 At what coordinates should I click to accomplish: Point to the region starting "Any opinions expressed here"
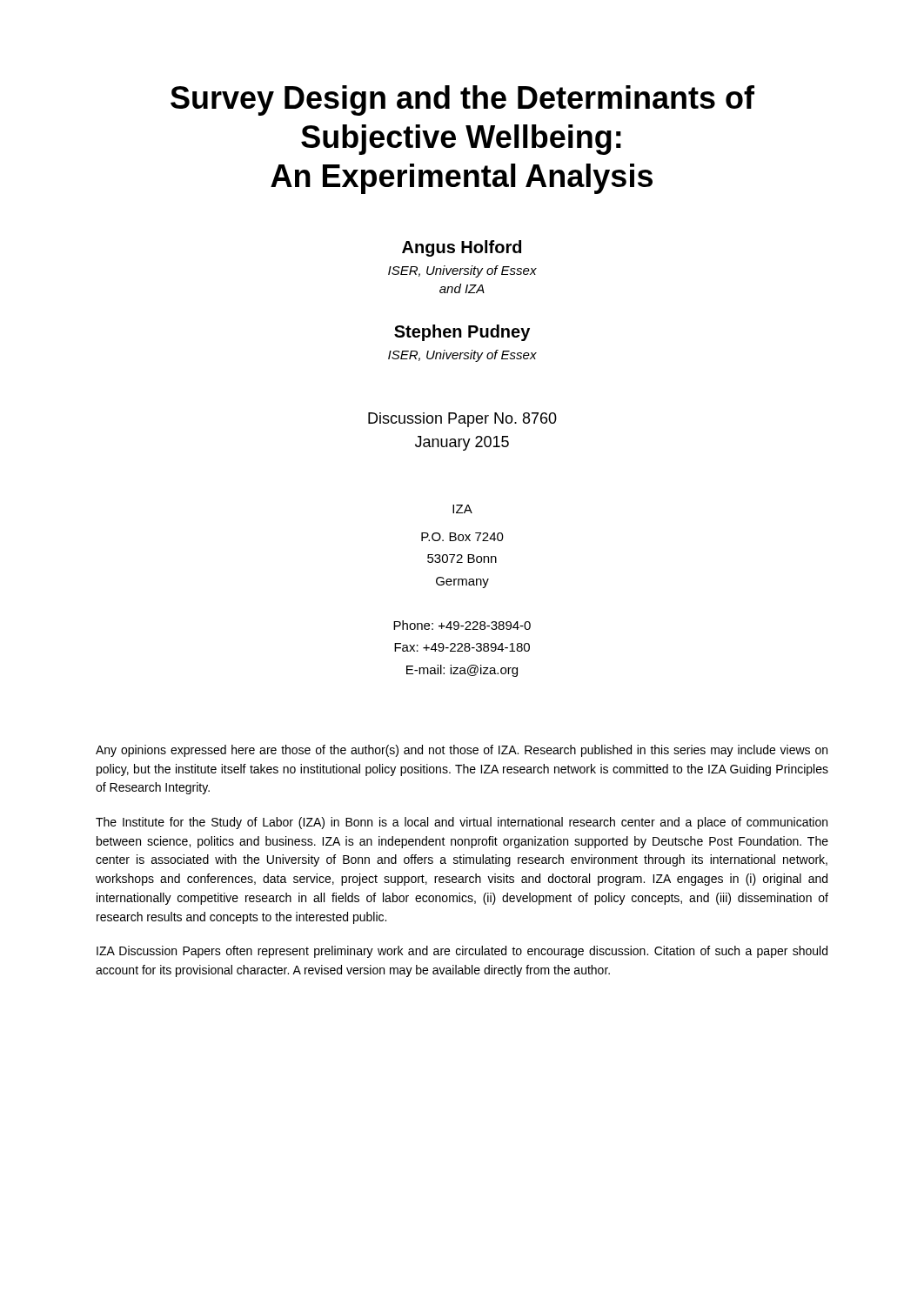point(462,769)
